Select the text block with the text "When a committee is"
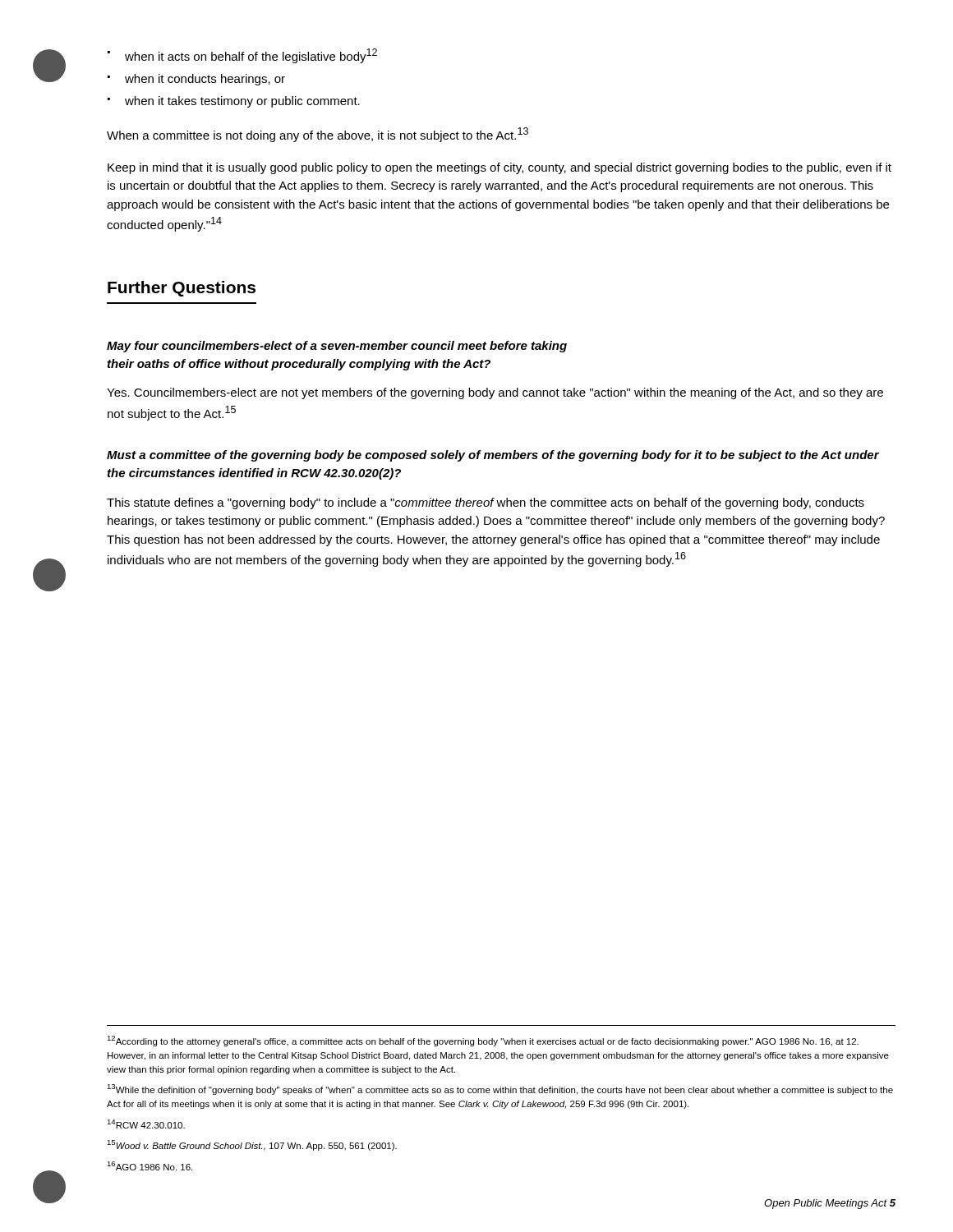Screen dimensions: 1232x953 point(318,134)
